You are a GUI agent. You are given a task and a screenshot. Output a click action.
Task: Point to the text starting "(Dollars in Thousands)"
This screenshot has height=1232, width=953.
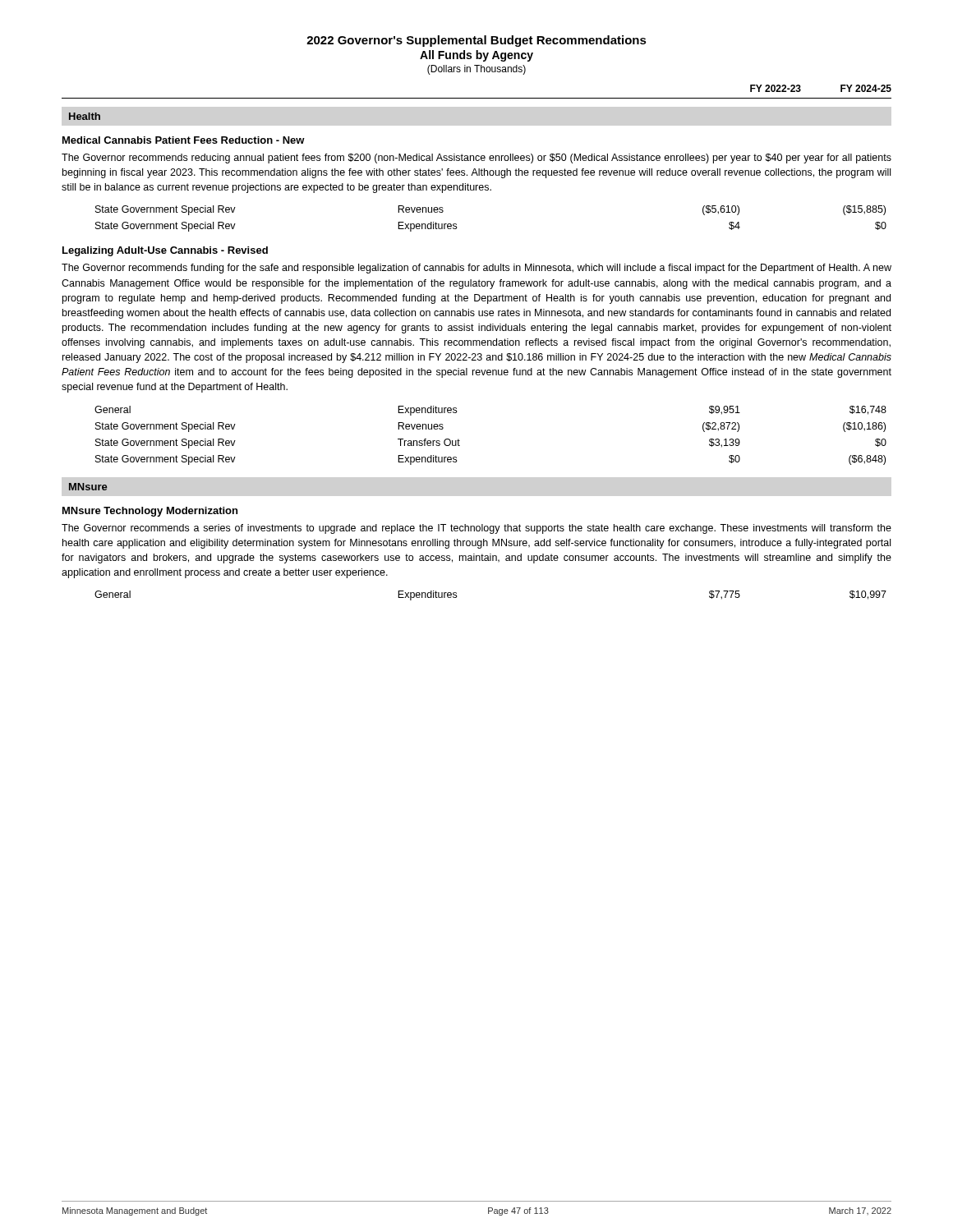tap(476, 69)
